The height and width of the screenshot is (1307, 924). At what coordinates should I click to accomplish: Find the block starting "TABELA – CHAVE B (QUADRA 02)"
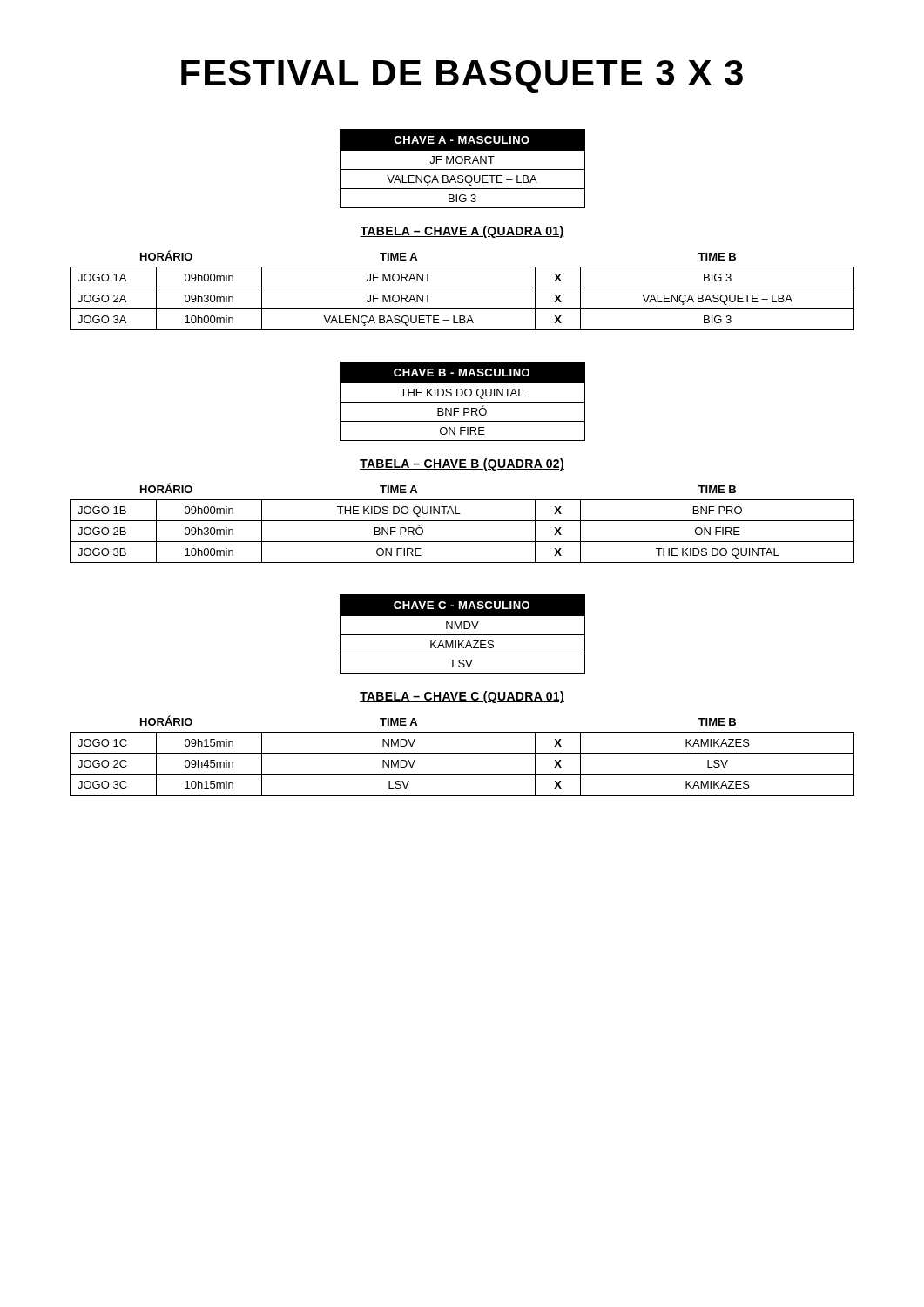tap(462, 464)
